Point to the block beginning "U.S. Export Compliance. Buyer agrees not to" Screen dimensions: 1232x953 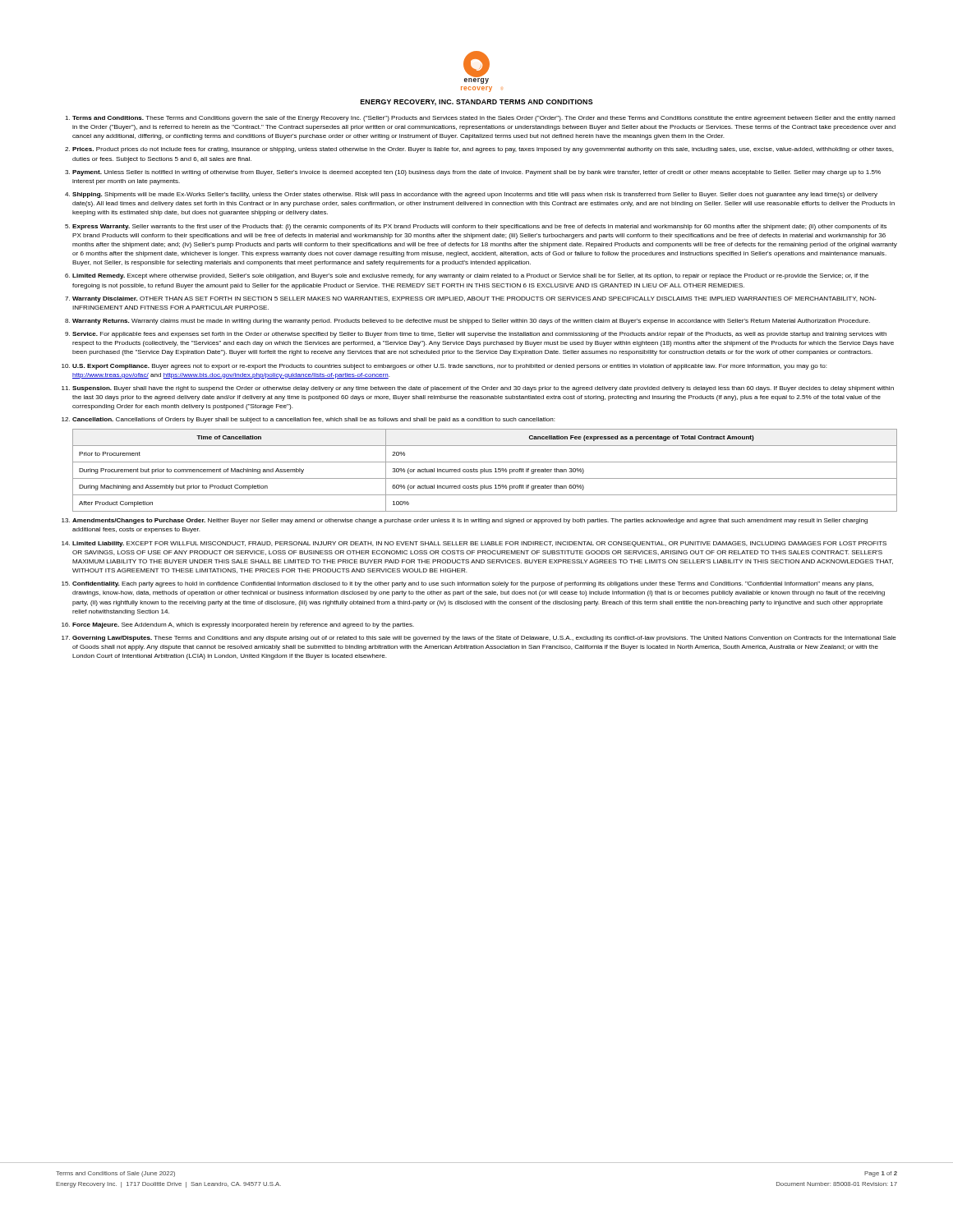[450, 370]
